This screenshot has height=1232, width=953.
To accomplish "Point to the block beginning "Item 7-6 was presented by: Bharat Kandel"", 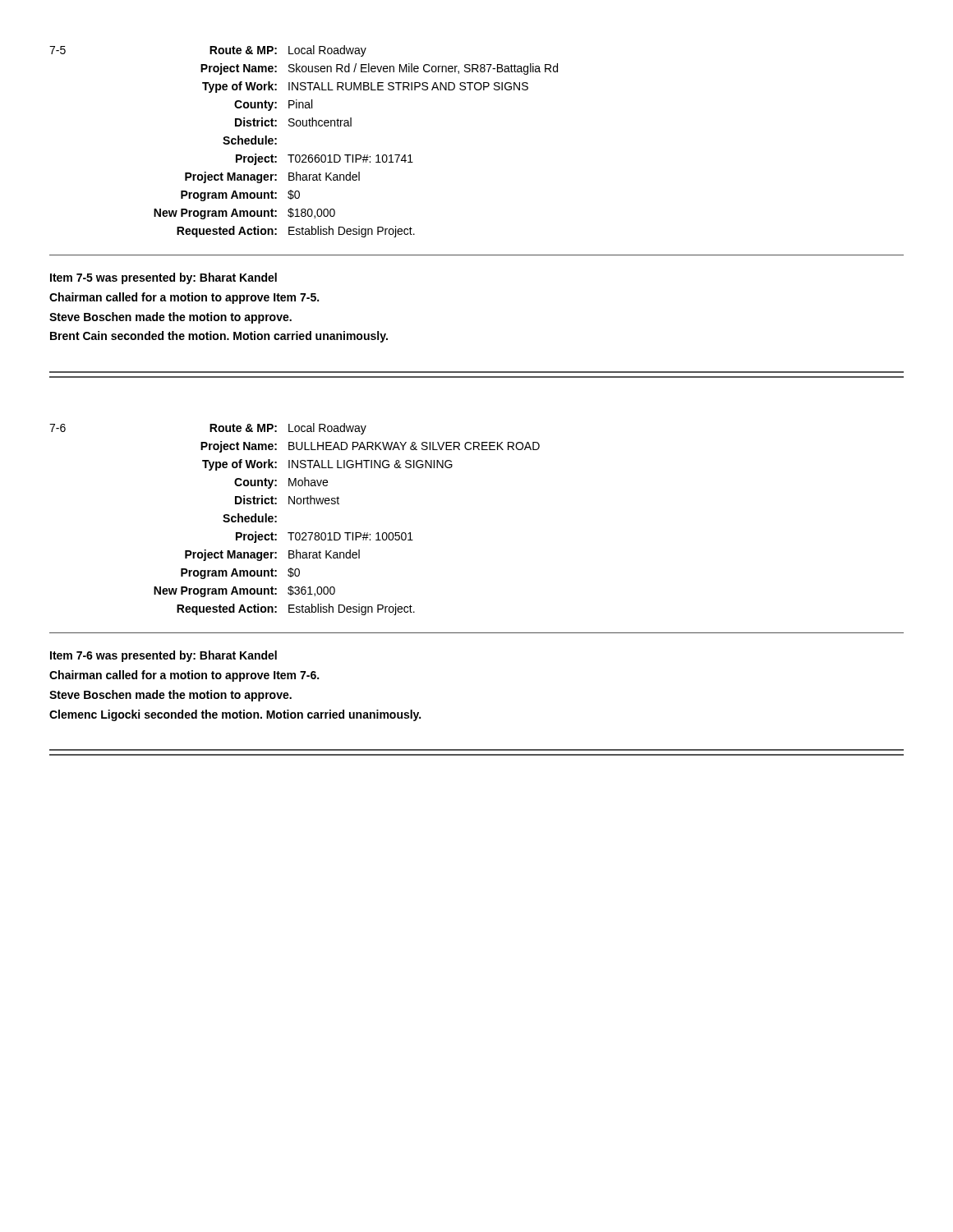I will [x=163, y=656].
